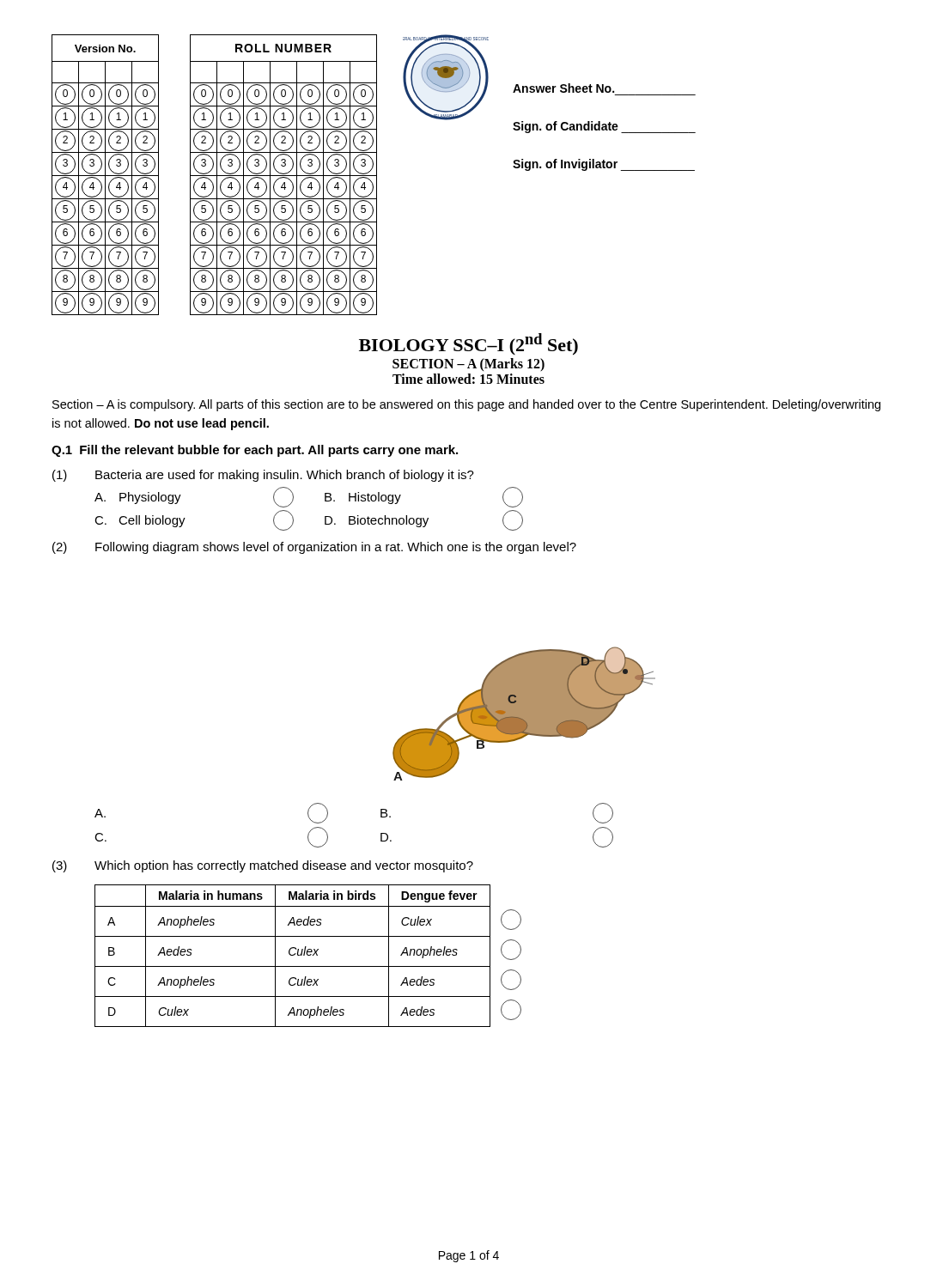Select the table that reads "Malaria in humans"

[x=490, y=956]
